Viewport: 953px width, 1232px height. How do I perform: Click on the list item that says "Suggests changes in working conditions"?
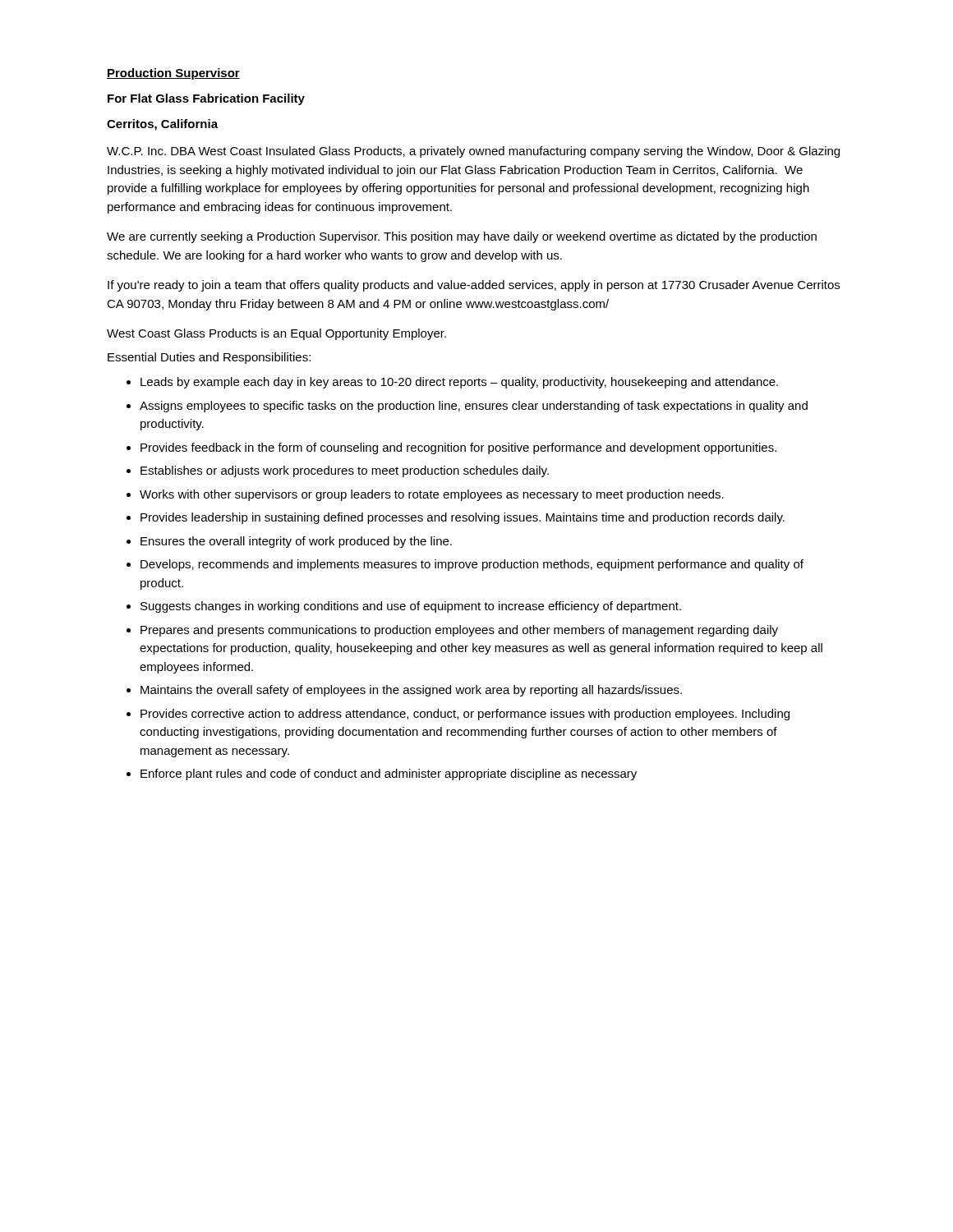[x=411, y=606]
